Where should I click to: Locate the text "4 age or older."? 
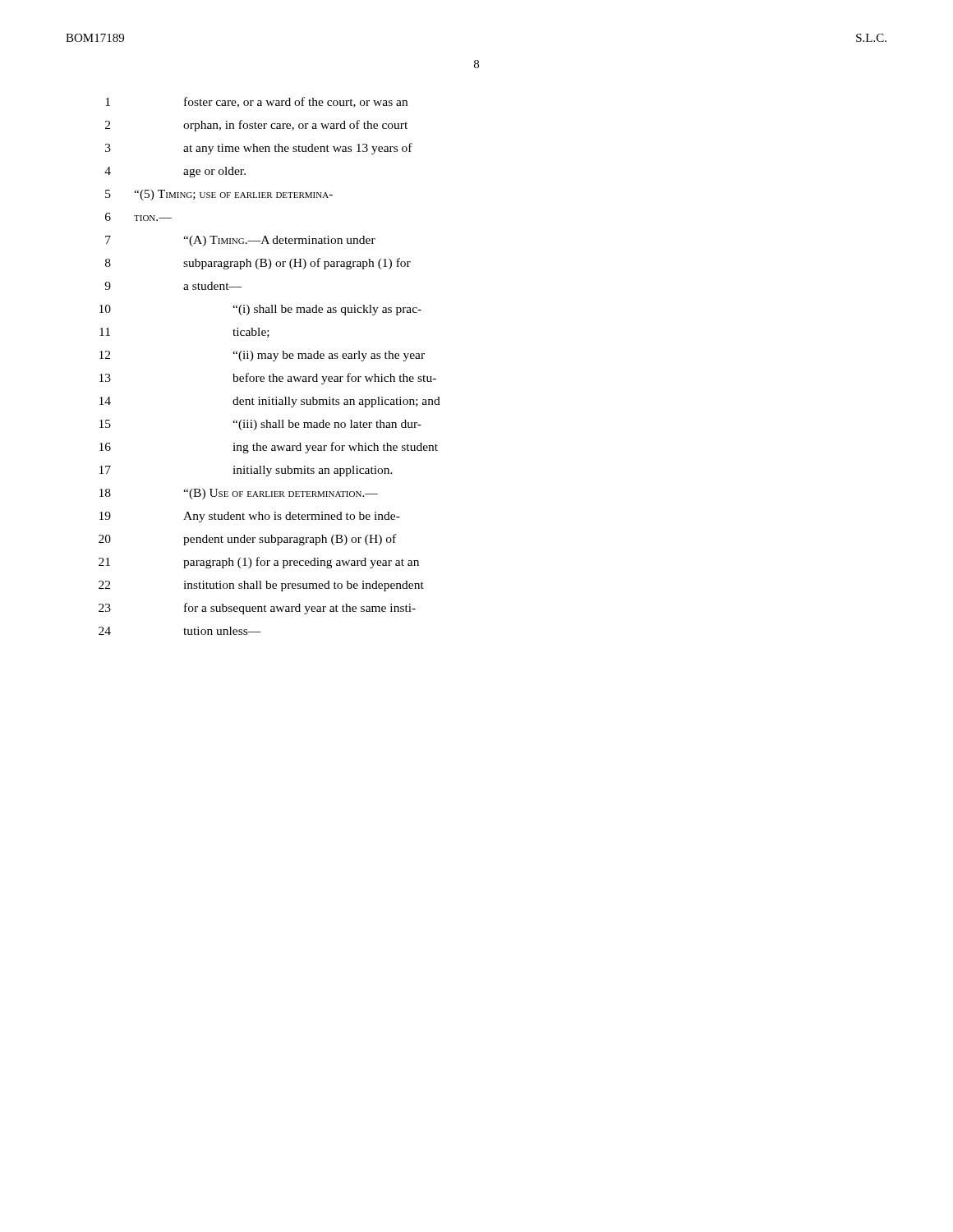pyautogui.click(x=107, y=173)
